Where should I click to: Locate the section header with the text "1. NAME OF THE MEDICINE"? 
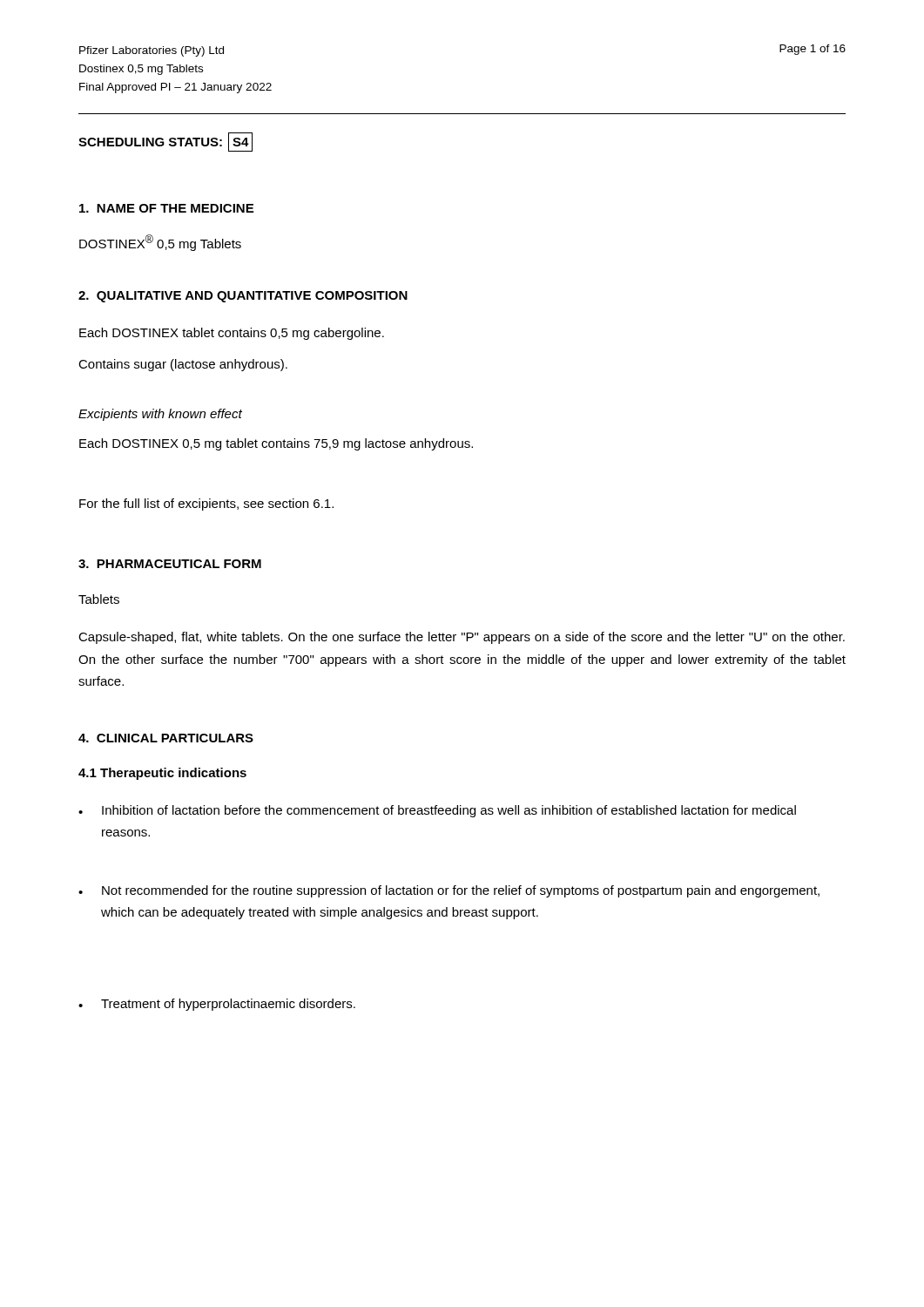point(166,208)
